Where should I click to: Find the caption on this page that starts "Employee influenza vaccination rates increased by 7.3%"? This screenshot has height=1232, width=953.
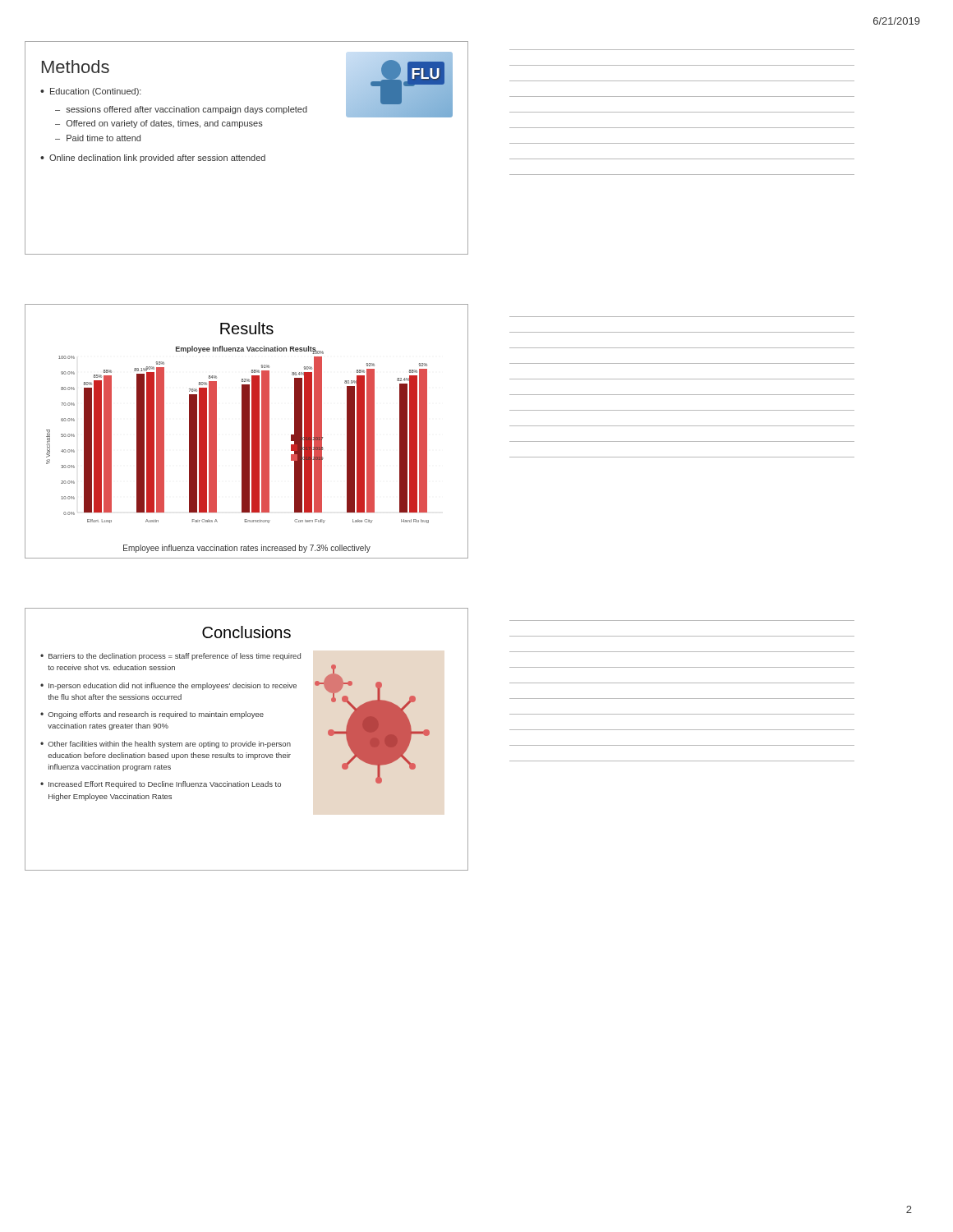(246, 548)
